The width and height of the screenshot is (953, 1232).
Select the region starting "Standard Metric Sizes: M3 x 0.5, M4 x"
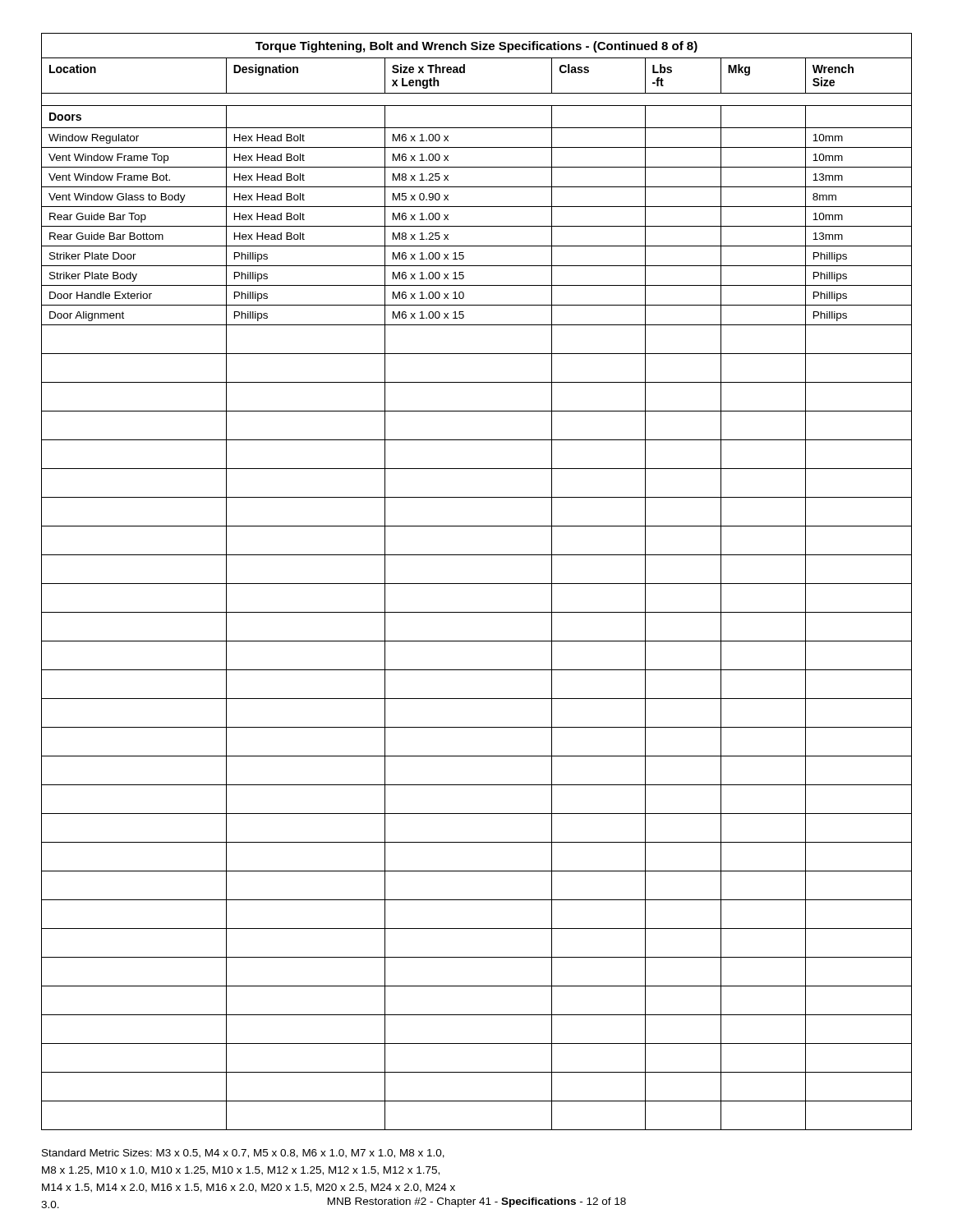click(x=248, y=1179)
